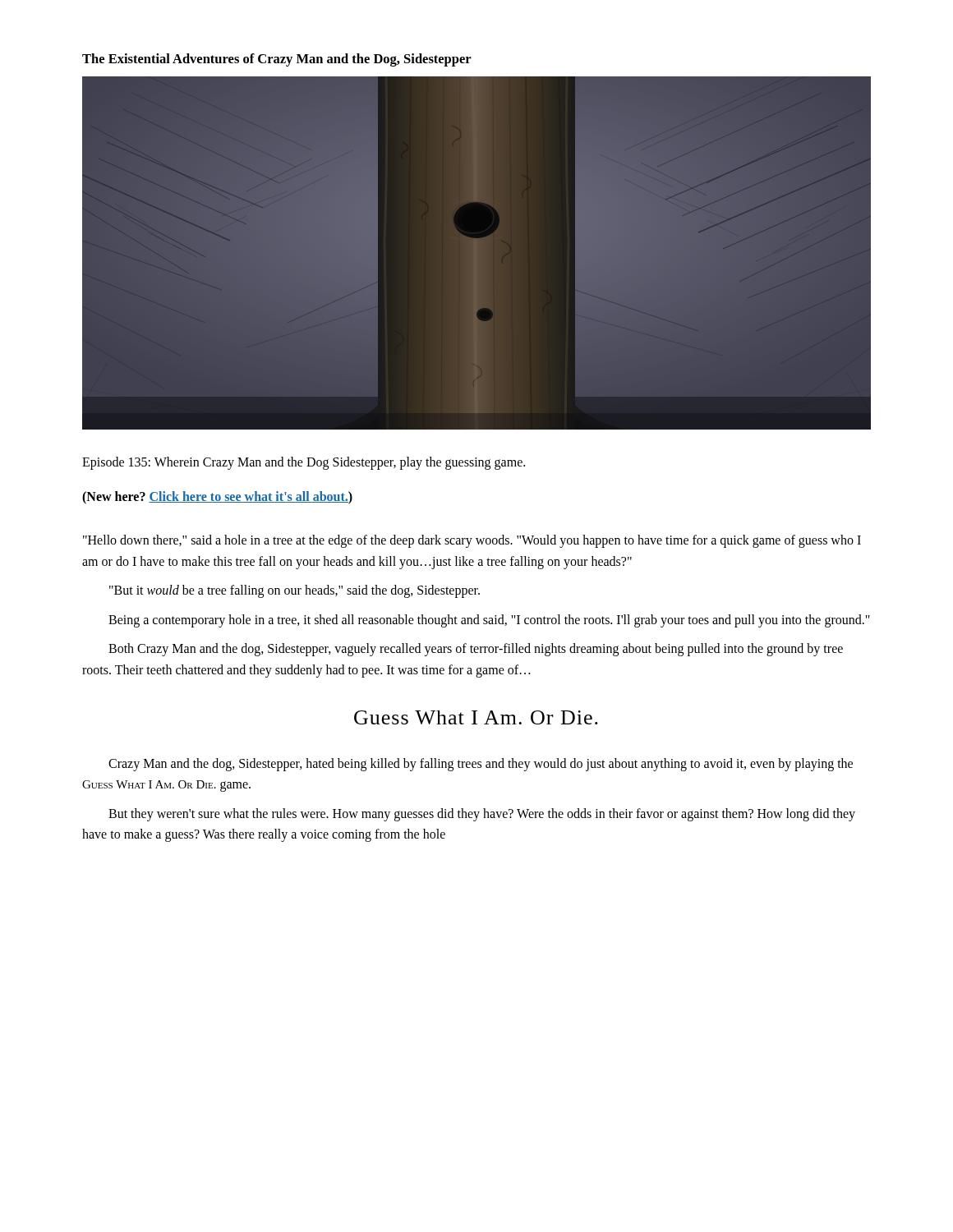Select the element starting ""But it would"

click(x=295, y=590)
